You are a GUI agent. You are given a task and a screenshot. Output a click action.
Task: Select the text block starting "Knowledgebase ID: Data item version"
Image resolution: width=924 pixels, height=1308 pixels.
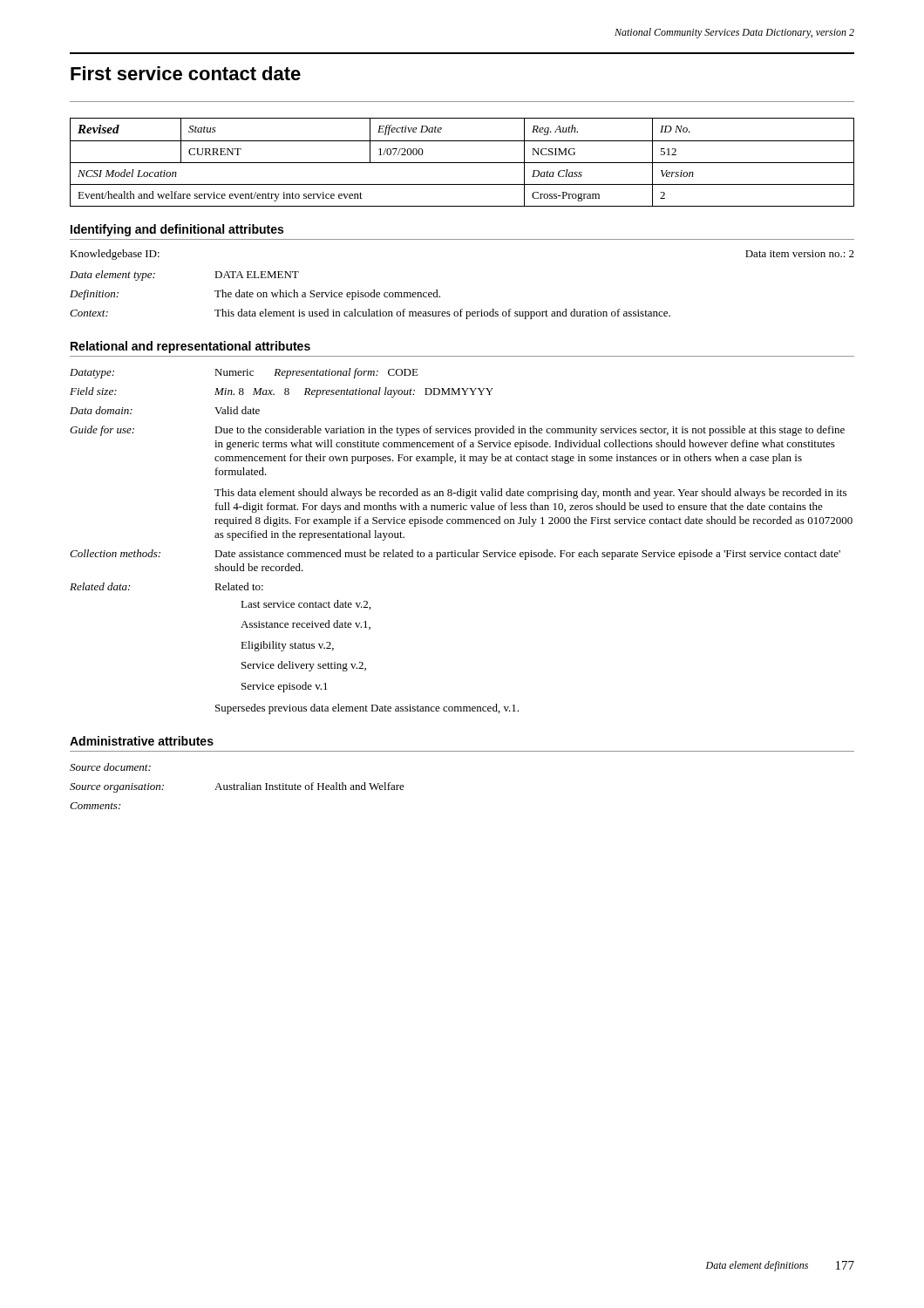113,254
